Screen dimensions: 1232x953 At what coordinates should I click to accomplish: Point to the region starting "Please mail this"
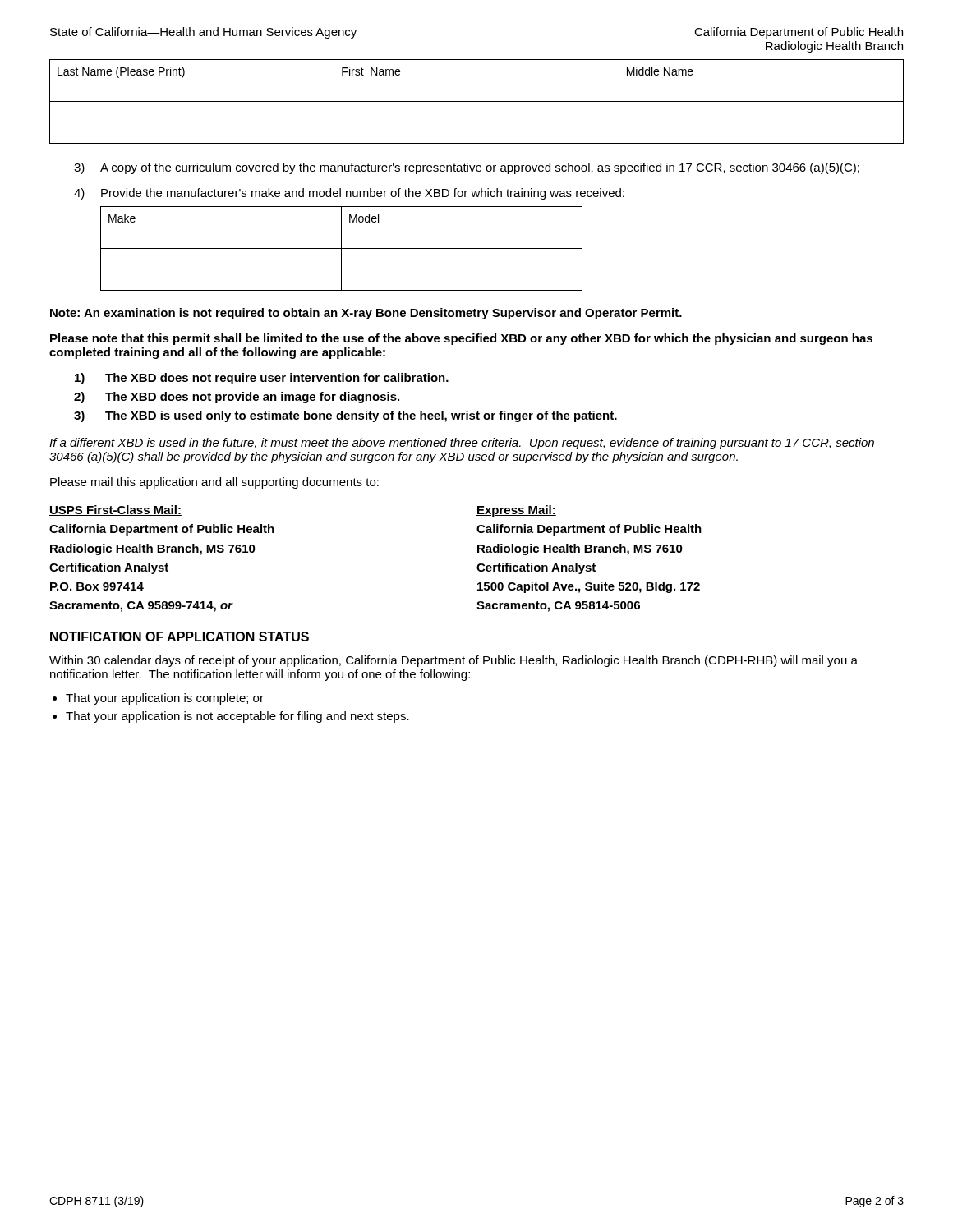click(214, 482)
